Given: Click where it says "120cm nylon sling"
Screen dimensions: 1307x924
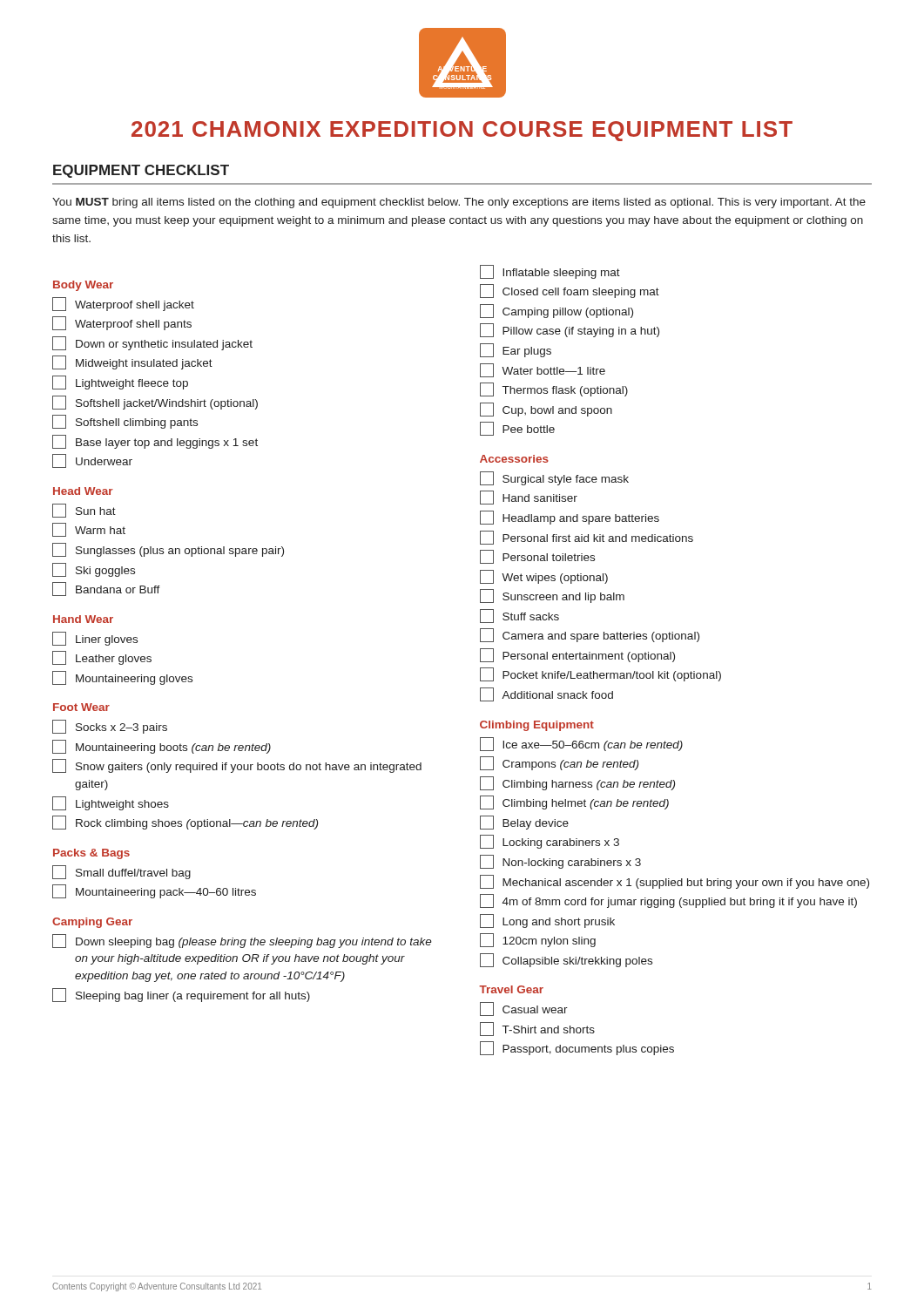Looking at the screenshot, I should 538,940.
